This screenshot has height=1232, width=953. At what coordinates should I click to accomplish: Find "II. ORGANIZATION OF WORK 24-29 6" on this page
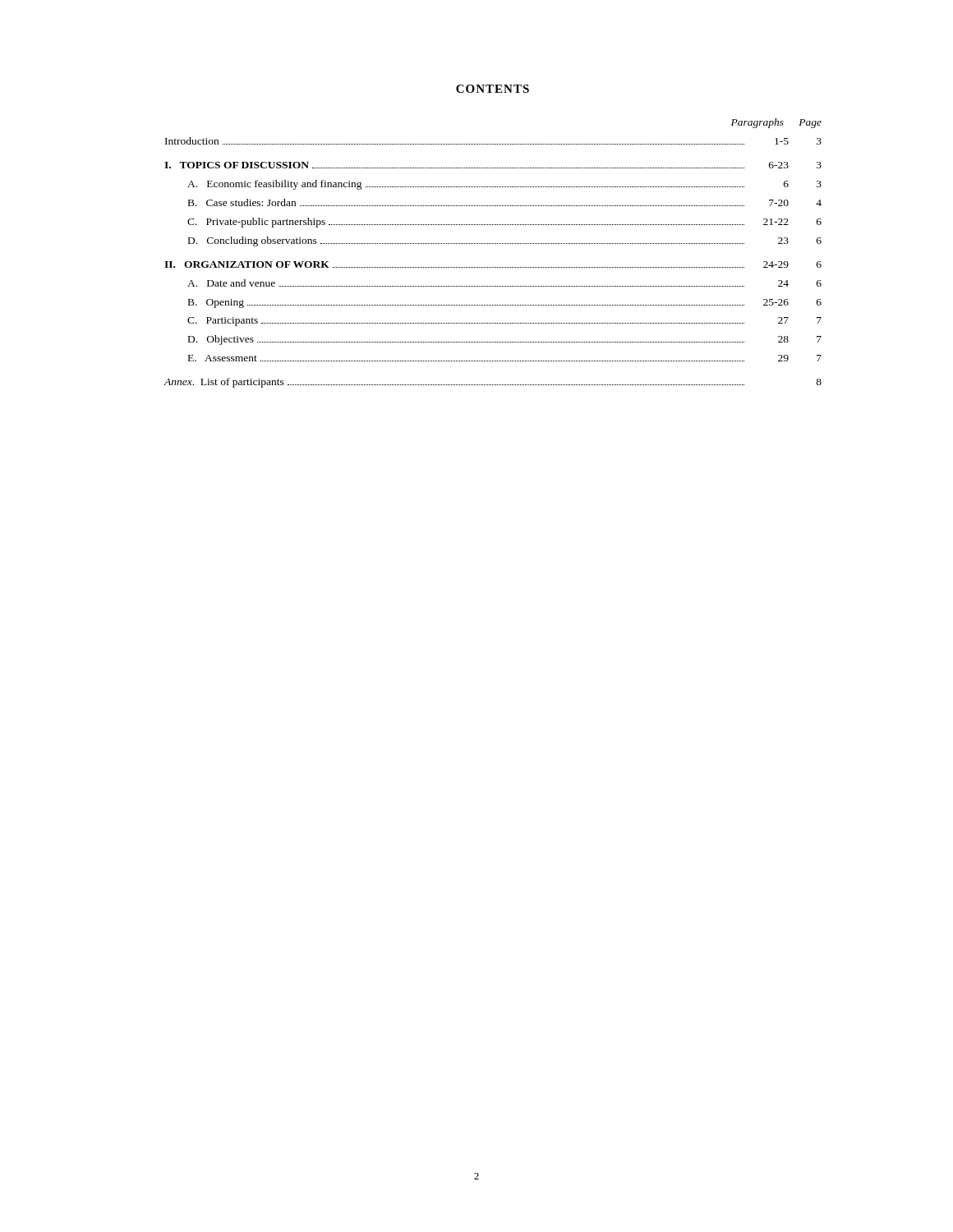(493, 265)
